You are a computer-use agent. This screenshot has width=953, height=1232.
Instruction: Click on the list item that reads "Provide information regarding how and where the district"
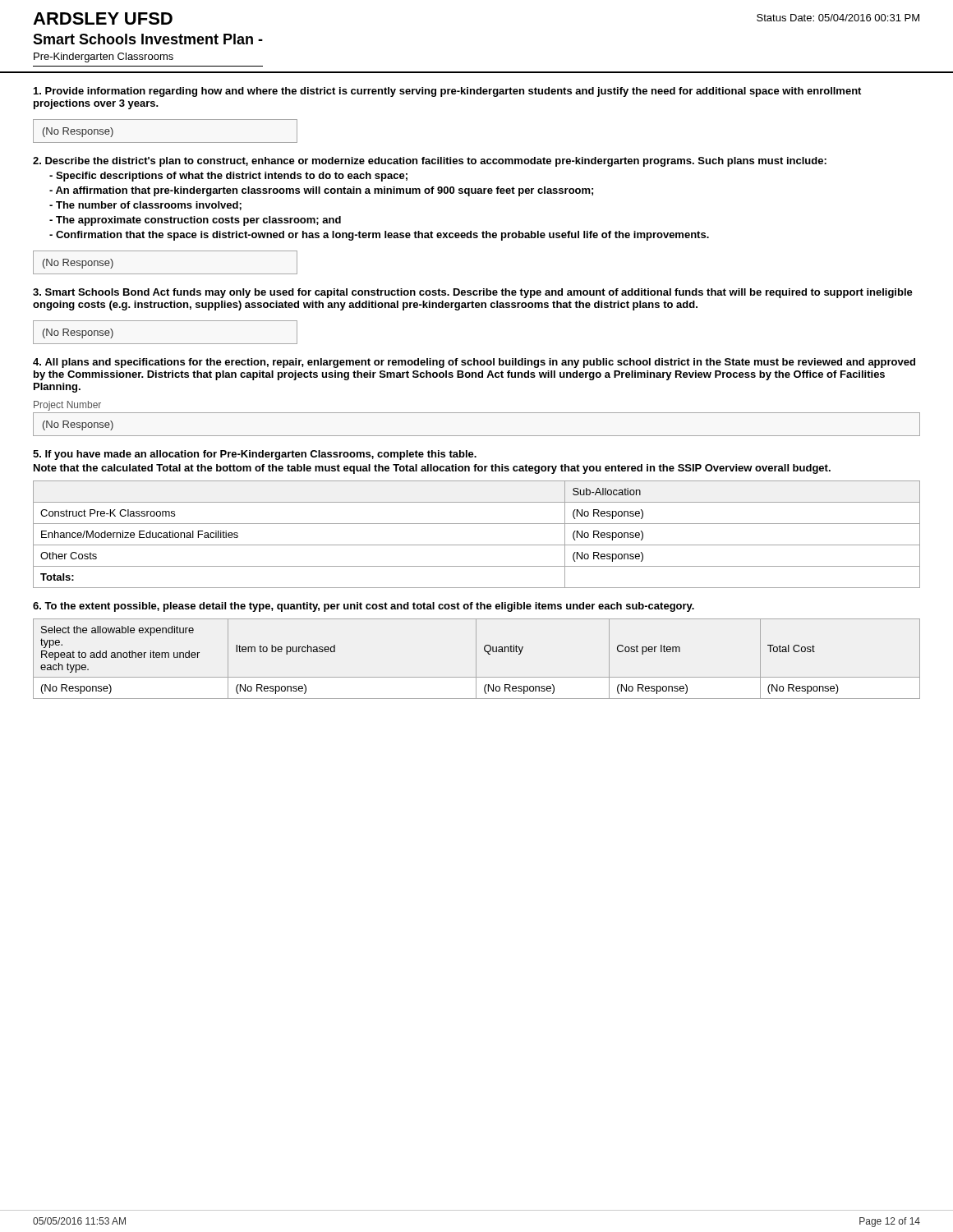click(447, 97)
